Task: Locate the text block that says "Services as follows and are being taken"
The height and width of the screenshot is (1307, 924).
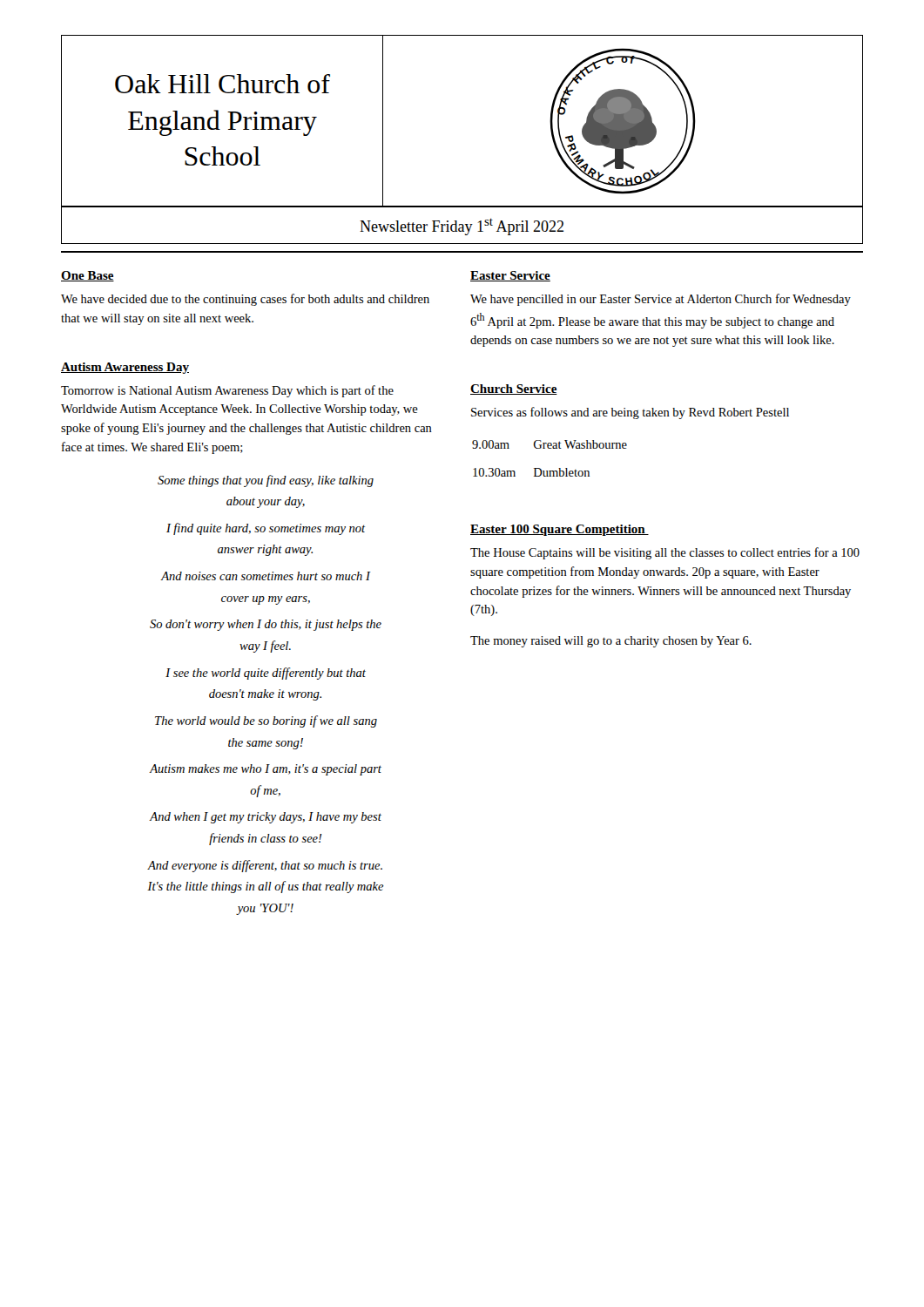Action: tap(630, 412)
